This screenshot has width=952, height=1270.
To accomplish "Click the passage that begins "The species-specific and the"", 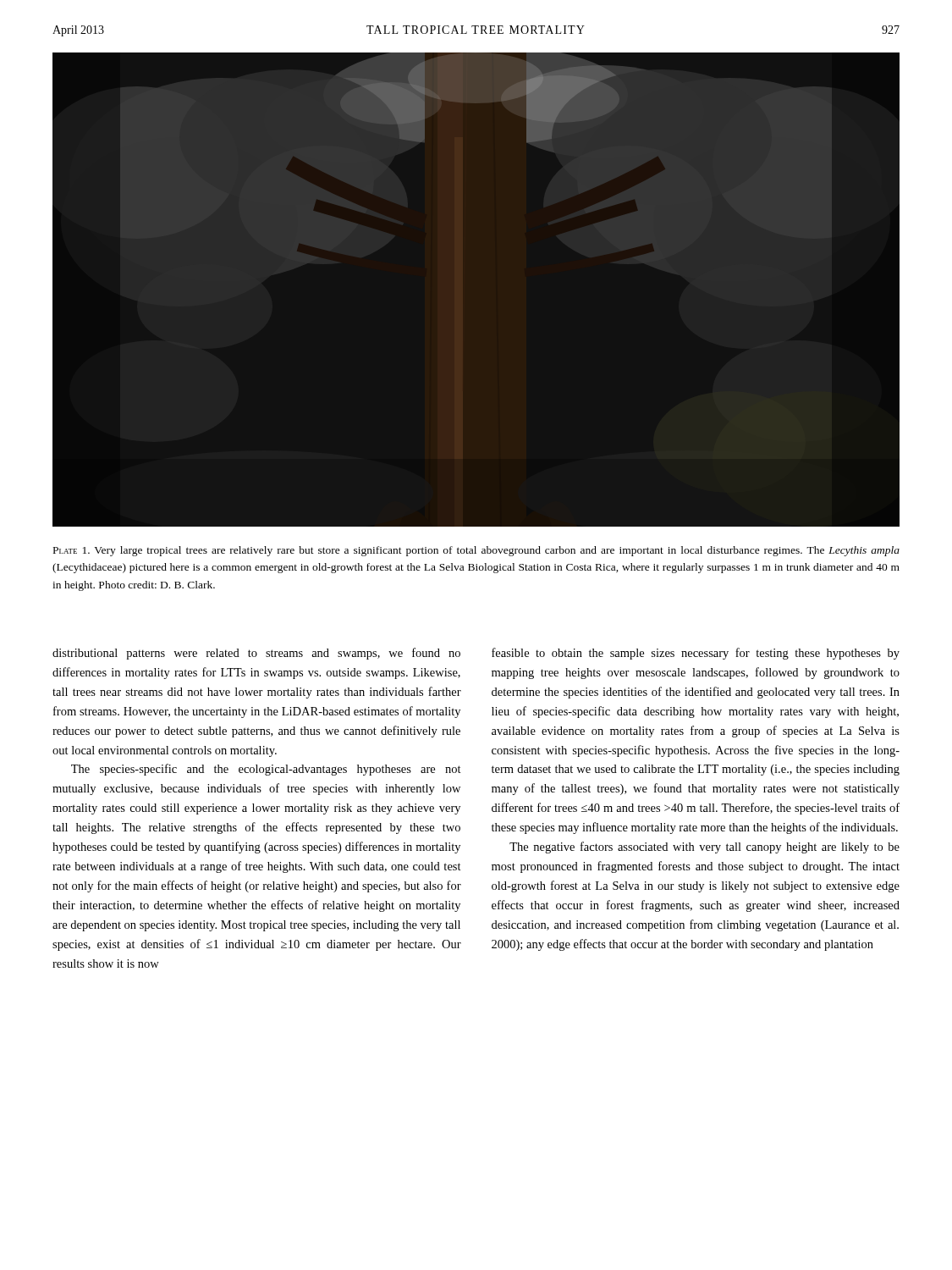I will click(x=257, y=866).
